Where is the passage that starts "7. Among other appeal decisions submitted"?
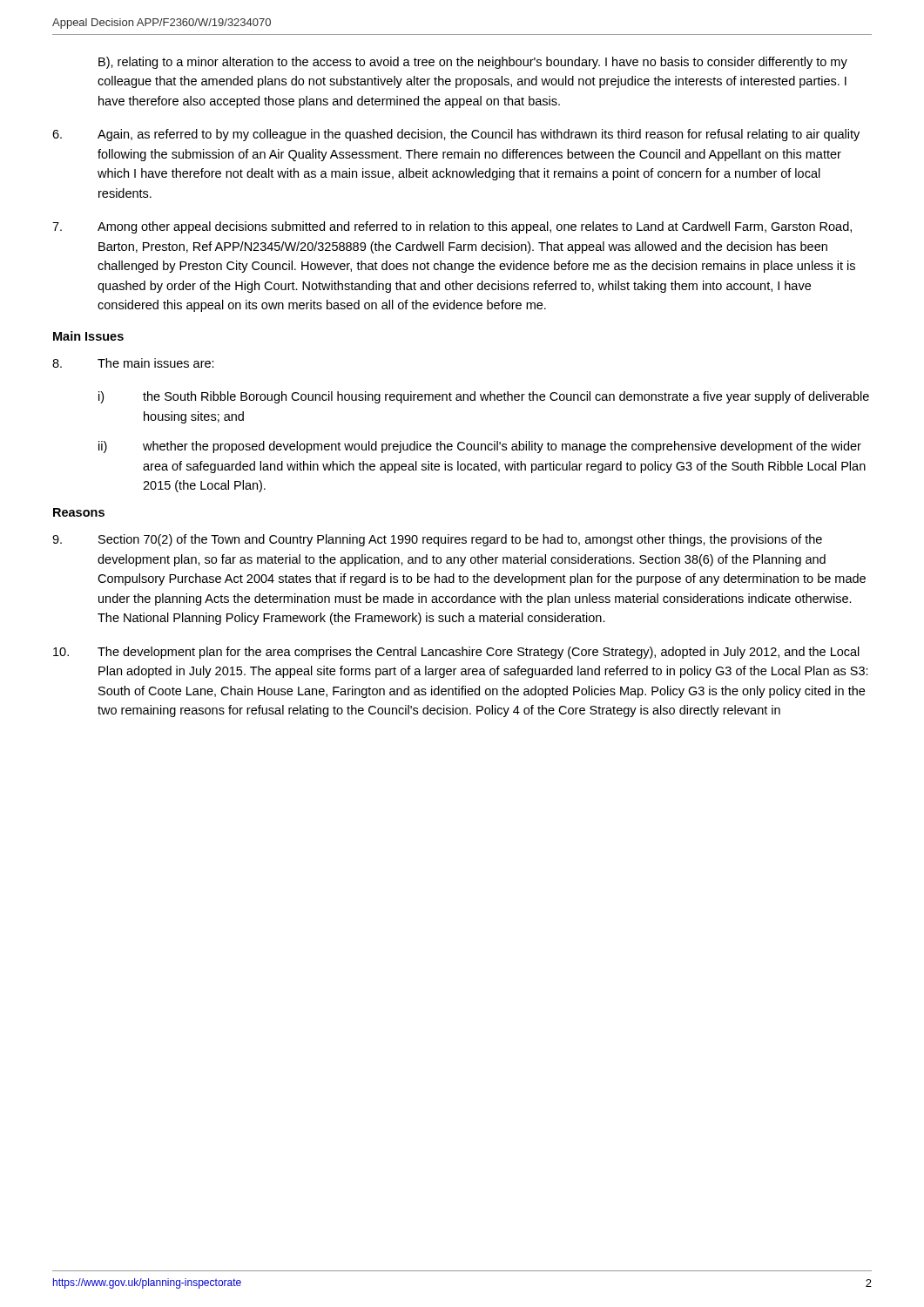924x1307 pixels. (462, 266)
